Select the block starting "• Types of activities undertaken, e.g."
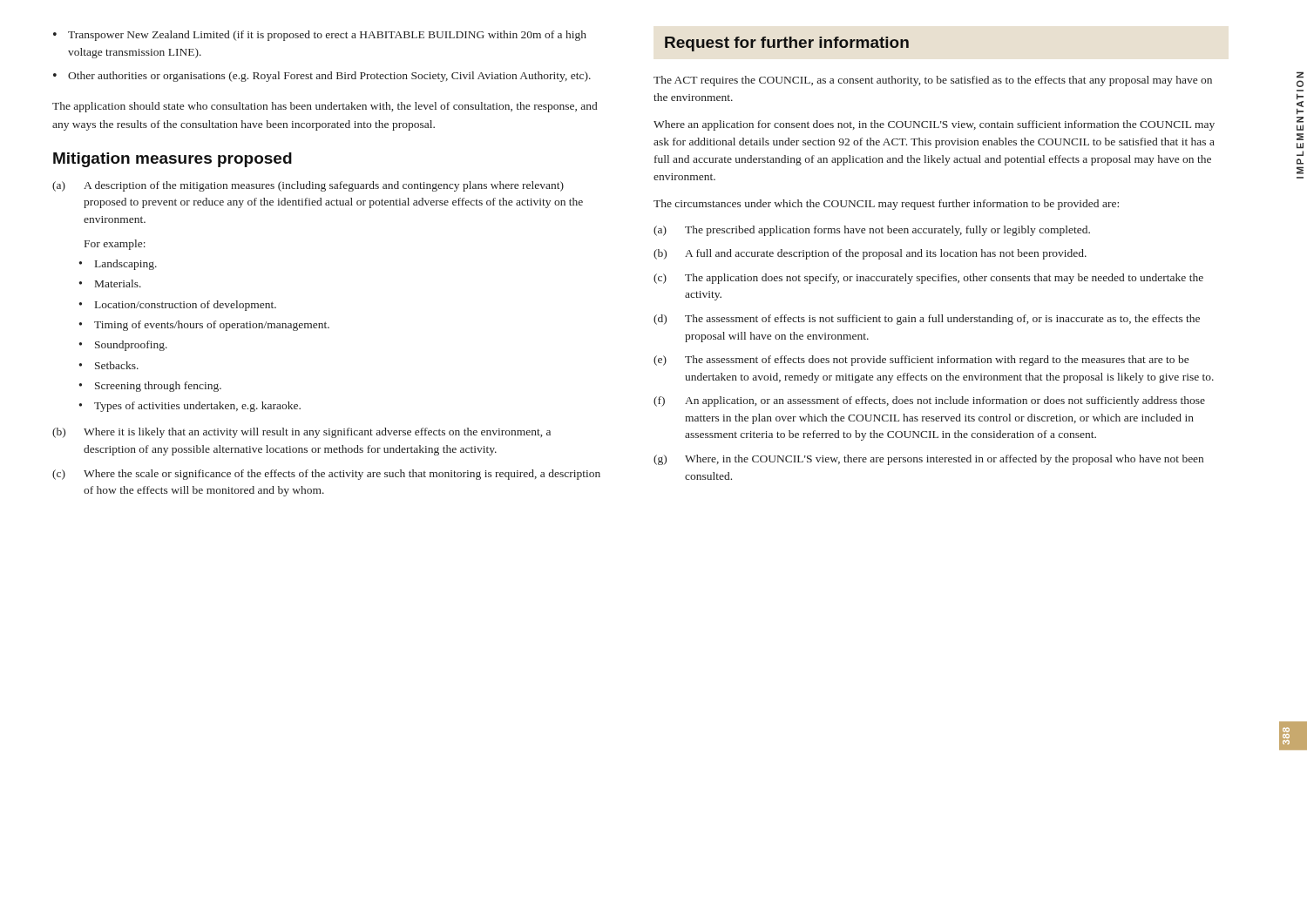This screenshot has height=924, width=1307. coord(190,406)
